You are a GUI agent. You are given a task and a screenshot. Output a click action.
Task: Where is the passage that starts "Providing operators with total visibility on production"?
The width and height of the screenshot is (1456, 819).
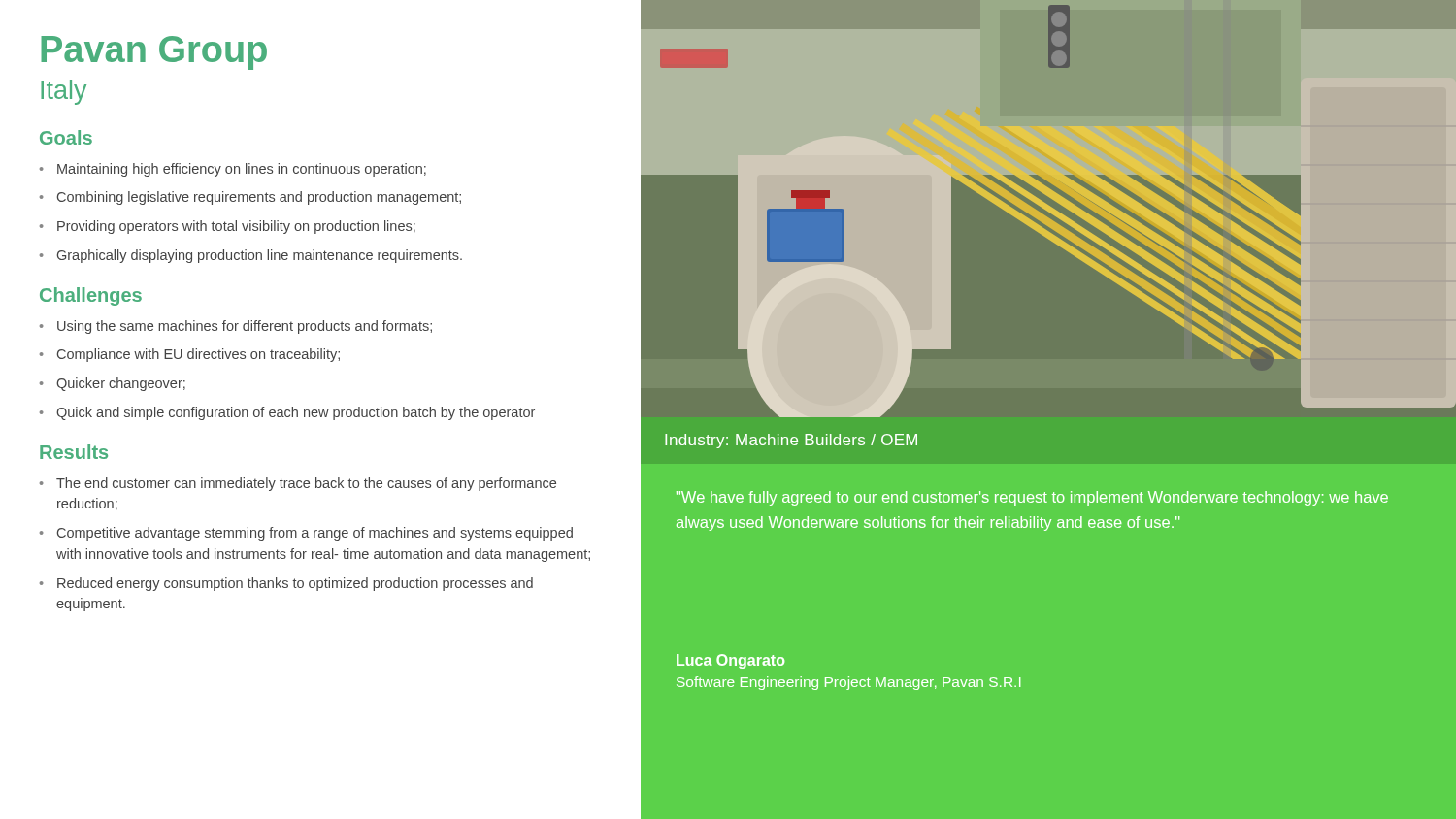(236, 226)
